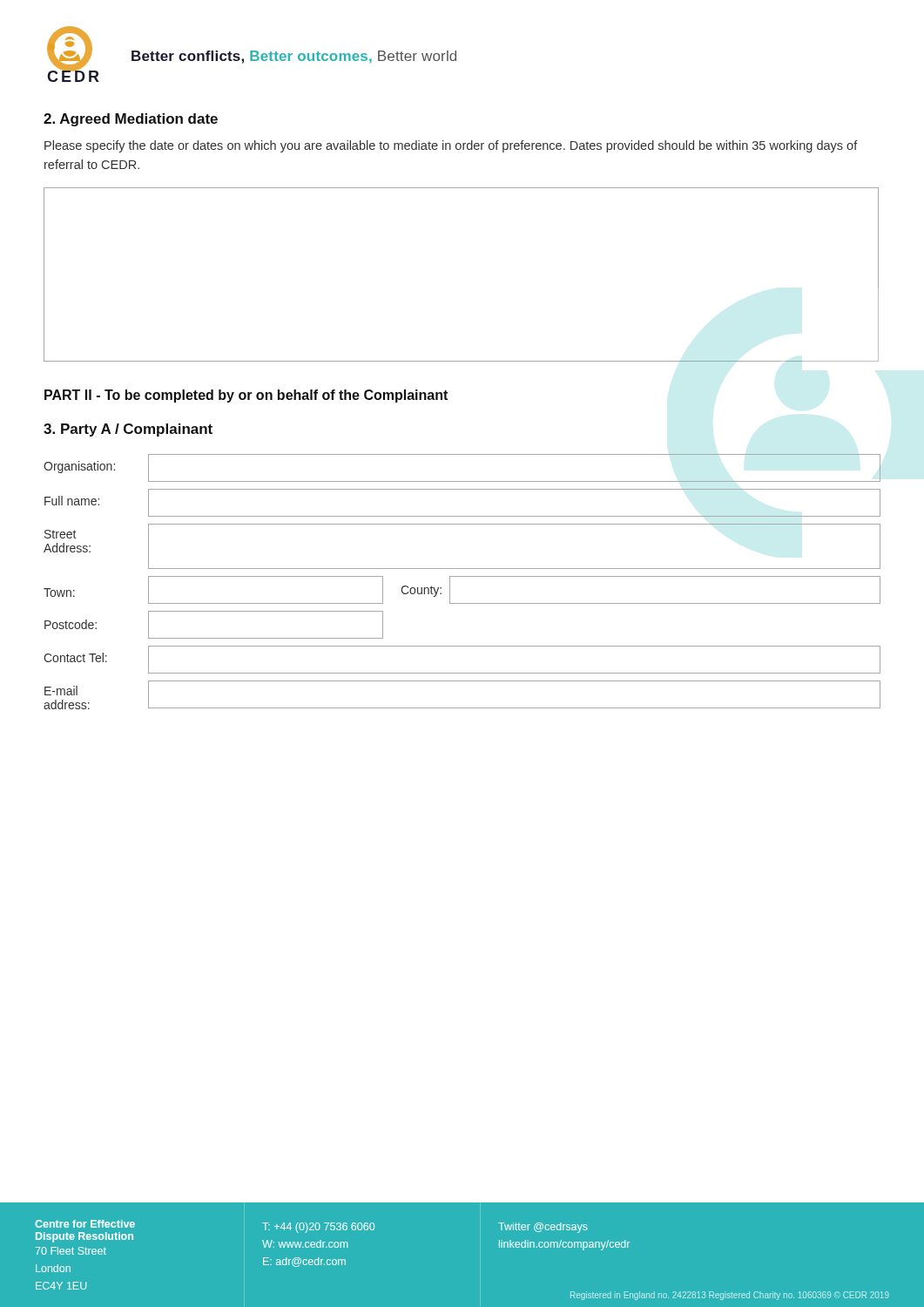This screenshot has width=924, height=1307.
Task: Point to "3. Party A / Complainant"
Action: [x=128, y=429]
